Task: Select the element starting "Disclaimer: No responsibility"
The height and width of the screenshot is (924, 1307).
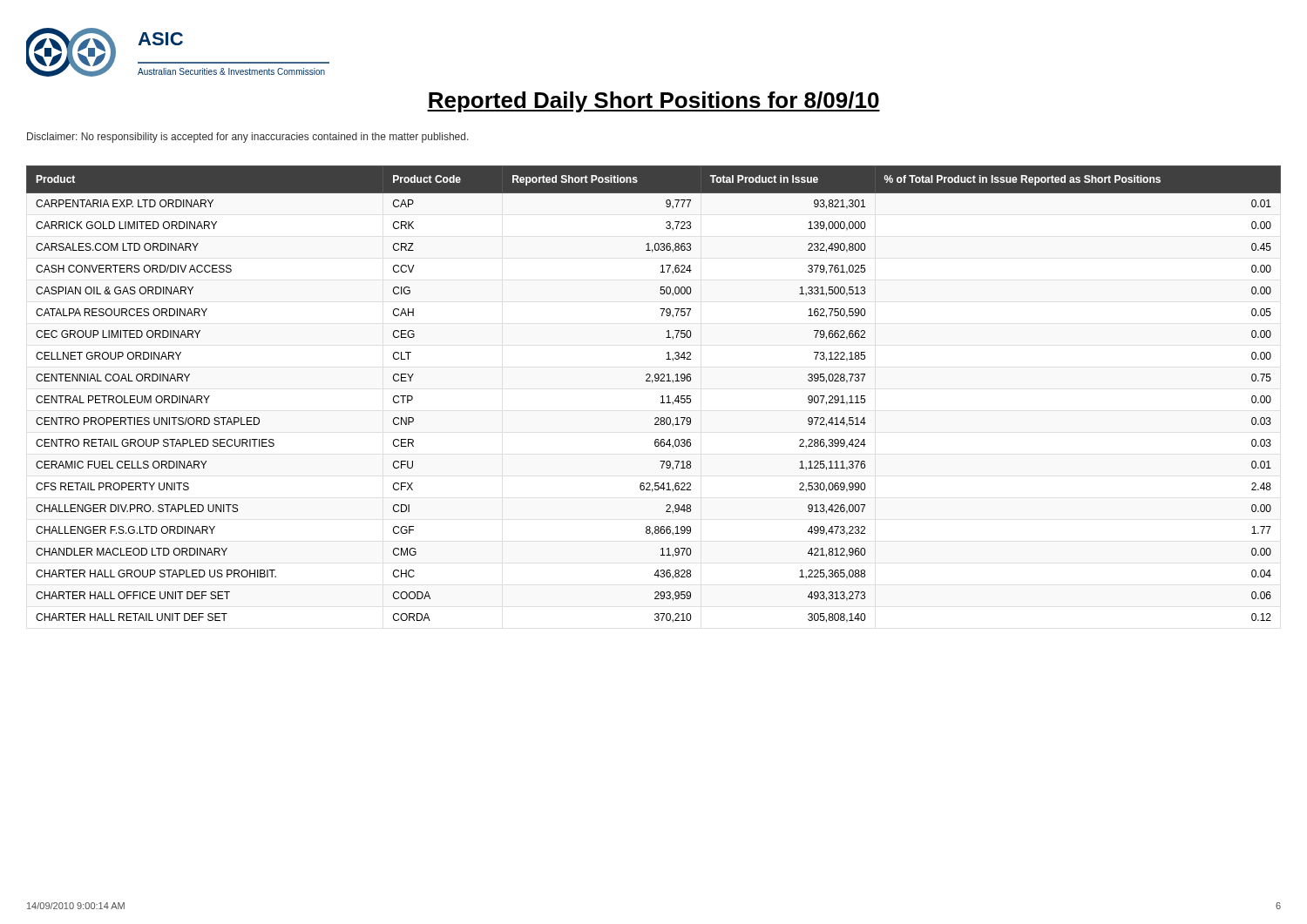Action: [248, 137]
